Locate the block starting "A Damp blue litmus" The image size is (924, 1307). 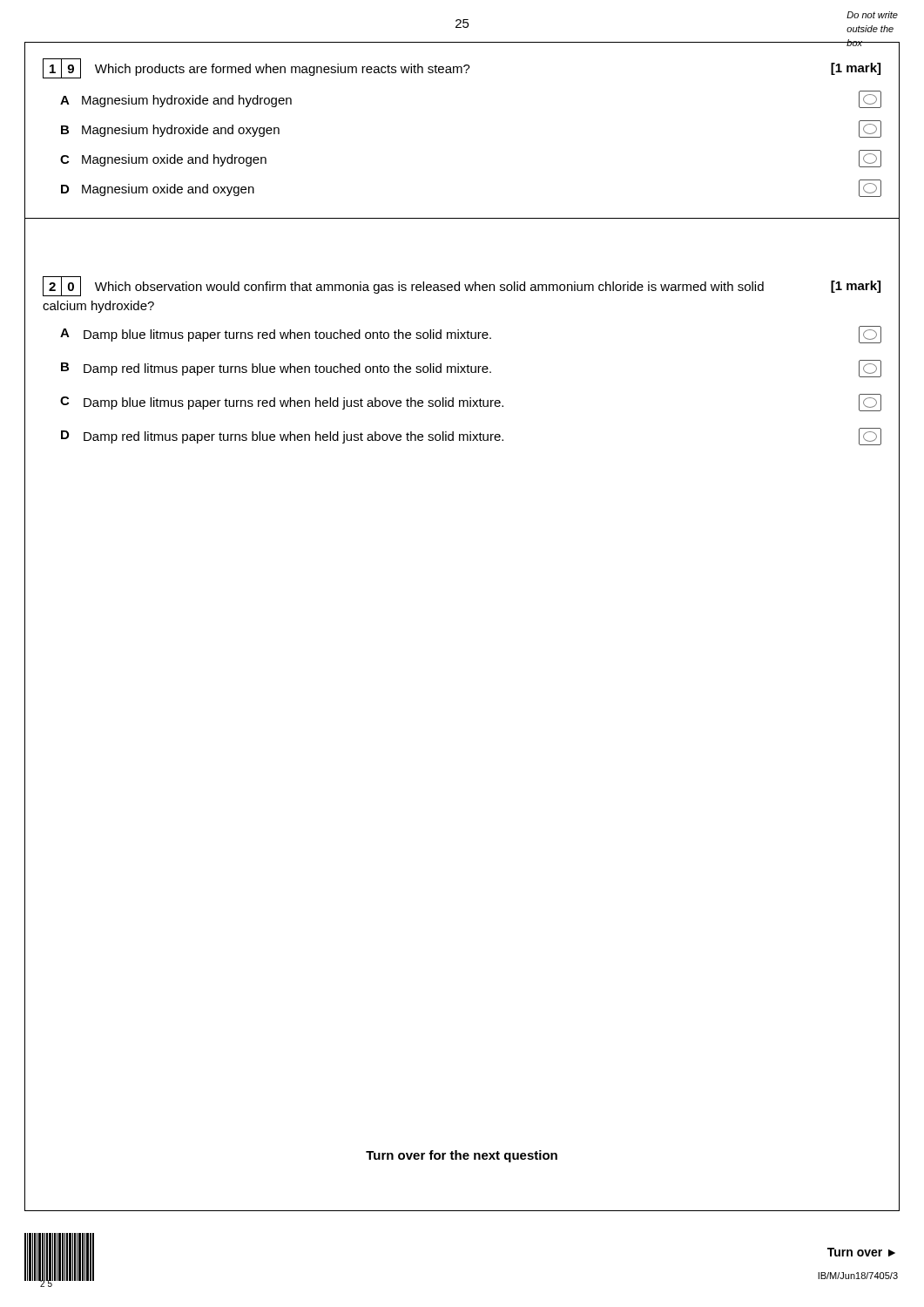point(471,334)
